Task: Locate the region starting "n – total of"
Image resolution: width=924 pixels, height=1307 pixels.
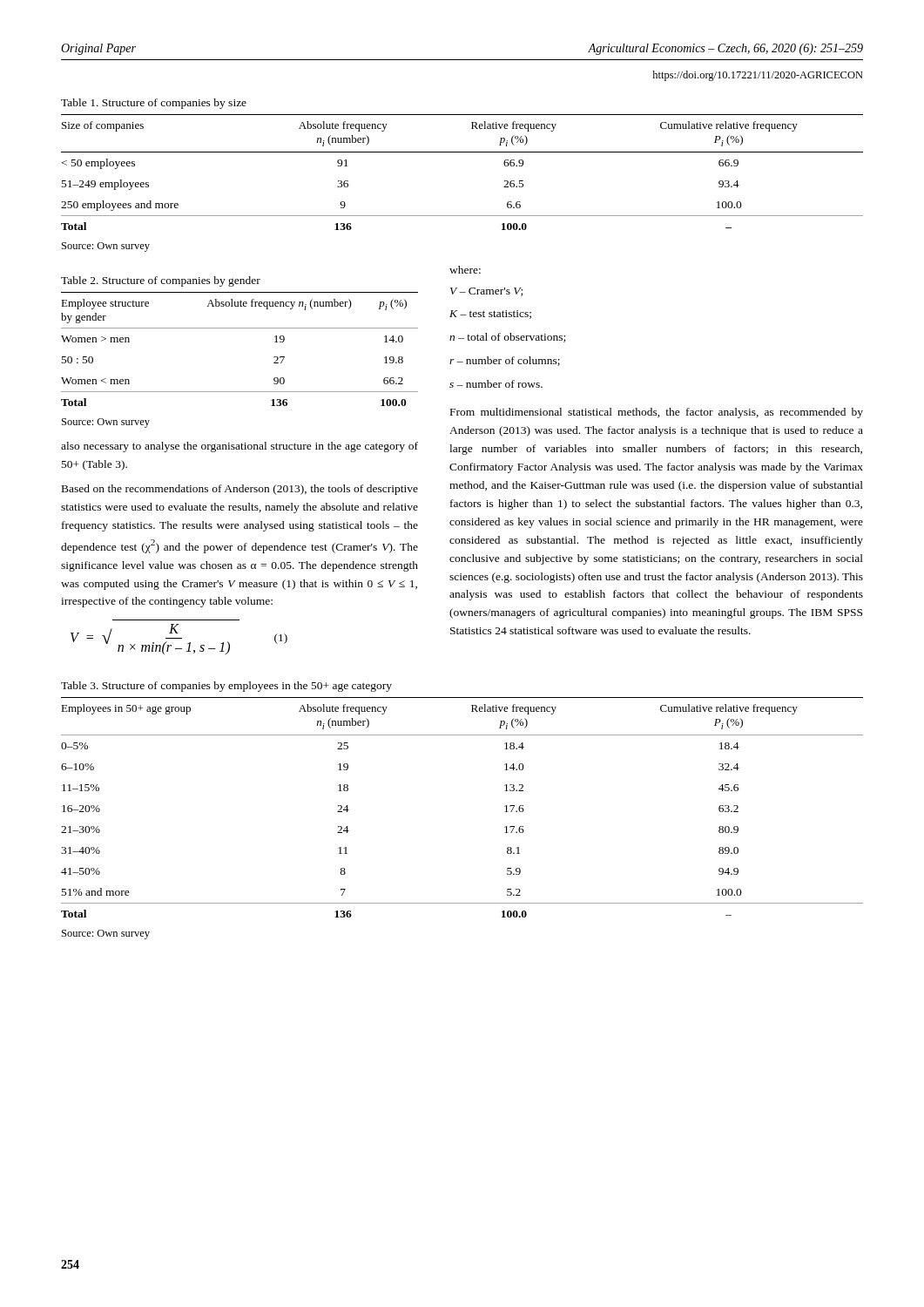Action: (x=508, y=337)
